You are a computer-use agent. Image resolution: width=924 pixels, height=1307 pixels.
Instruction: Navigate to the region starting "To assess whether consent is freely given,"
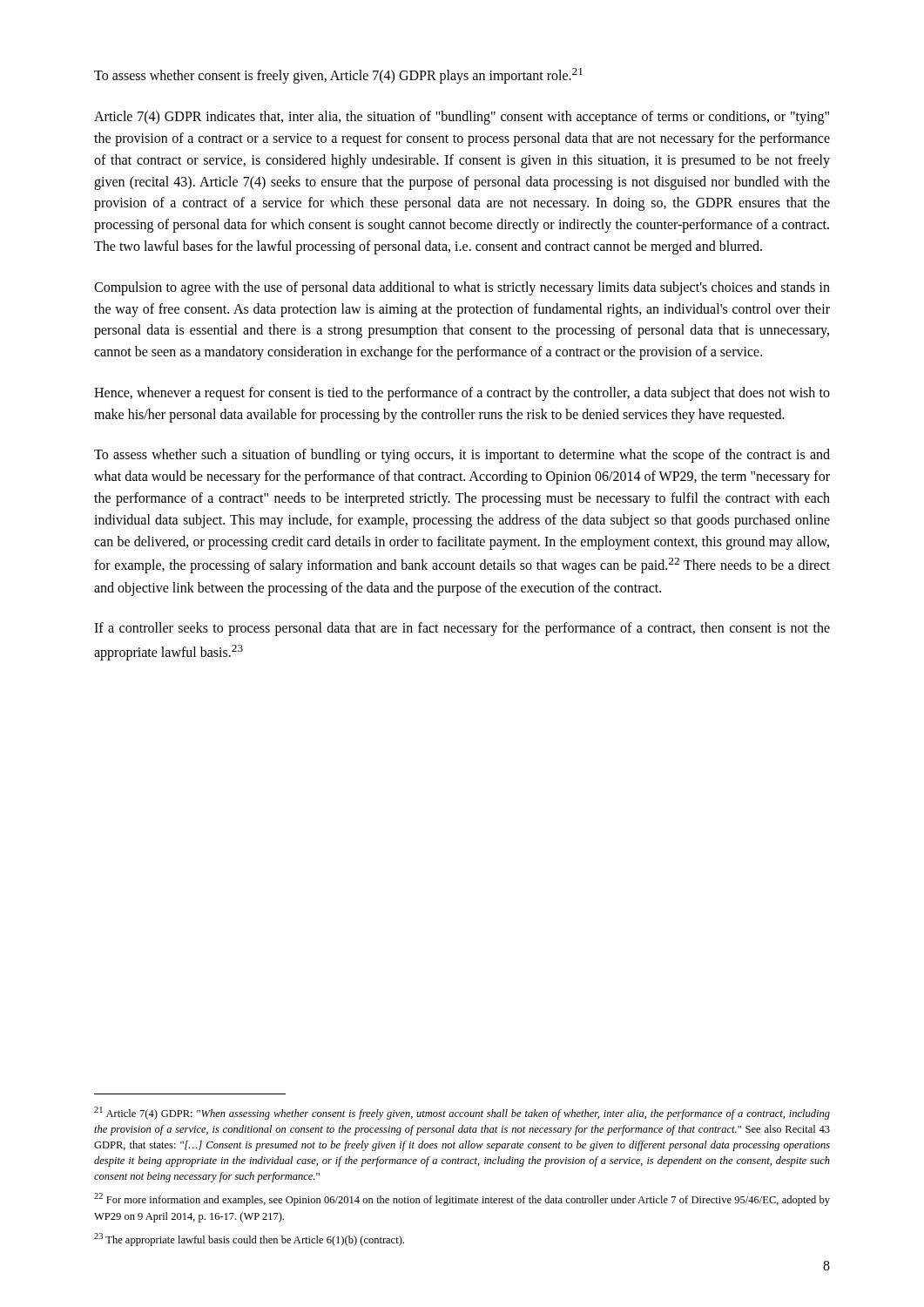pyautogui.click(x=339, y=74)
